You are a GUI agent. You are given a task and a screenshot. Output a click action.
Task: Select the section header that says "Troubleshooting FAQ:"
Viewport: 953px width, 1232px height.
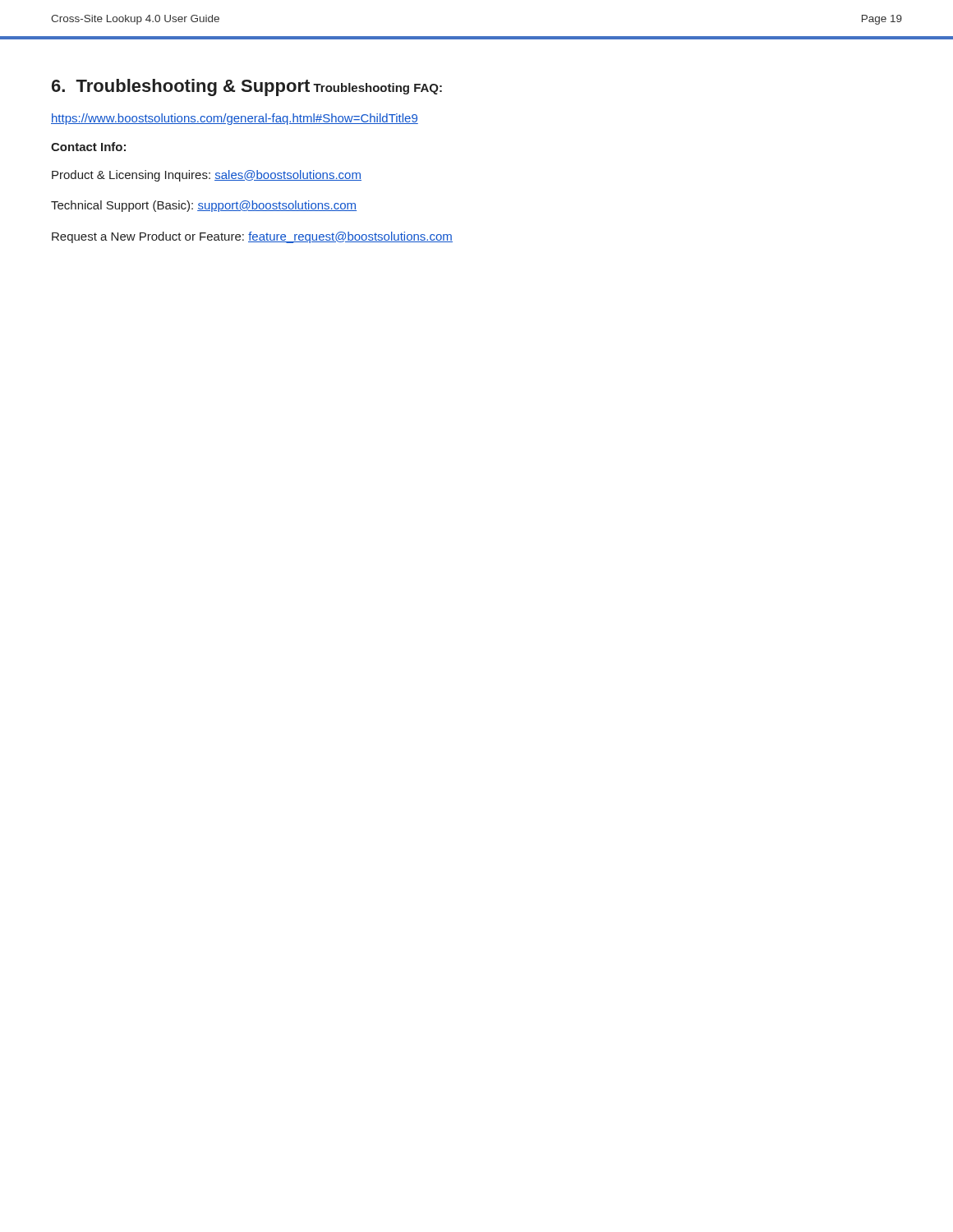(378, 87)
